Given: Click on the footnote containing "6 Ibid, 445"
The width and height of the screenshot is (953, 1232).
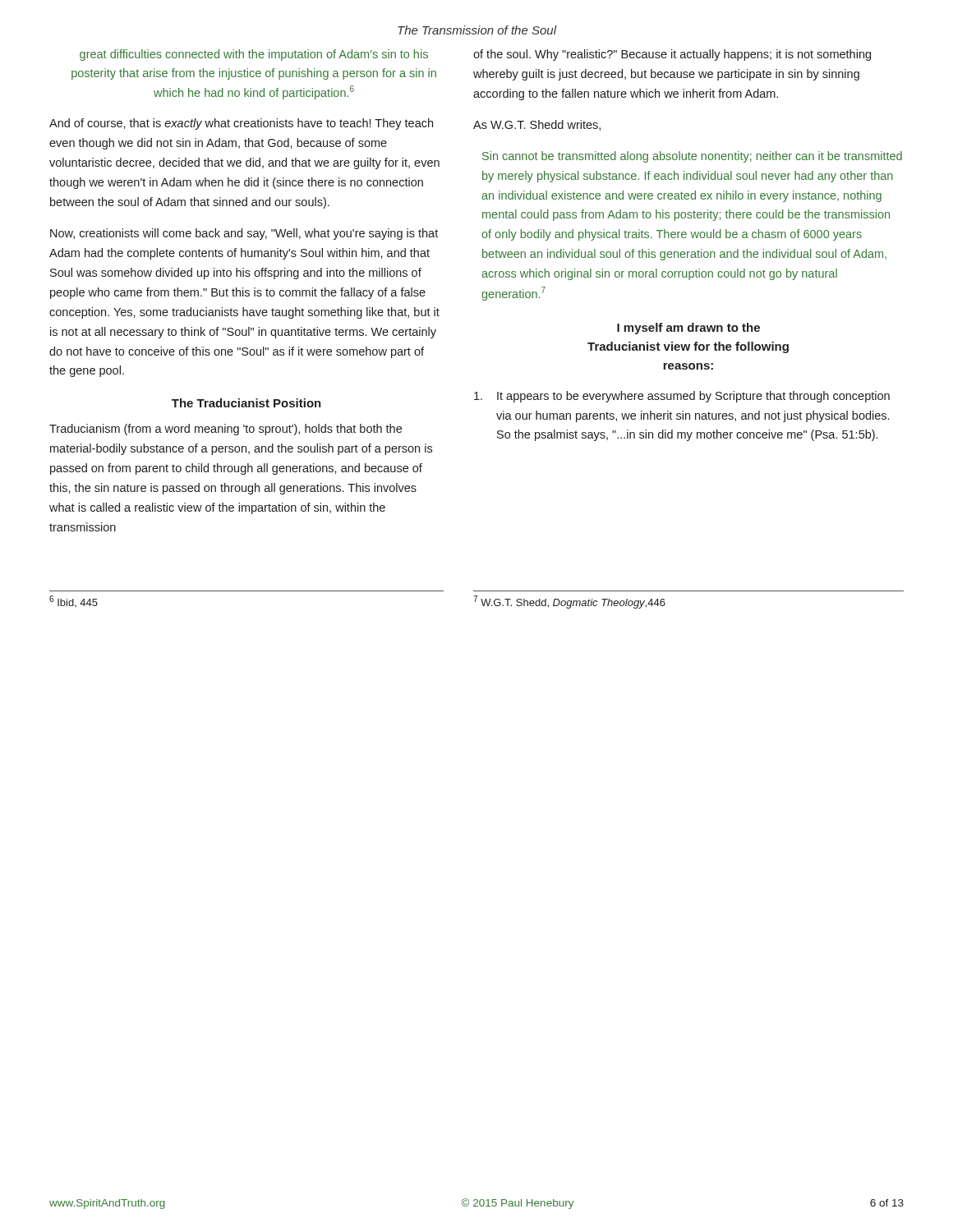Looking at the screenshot, I should click(74, 602).
